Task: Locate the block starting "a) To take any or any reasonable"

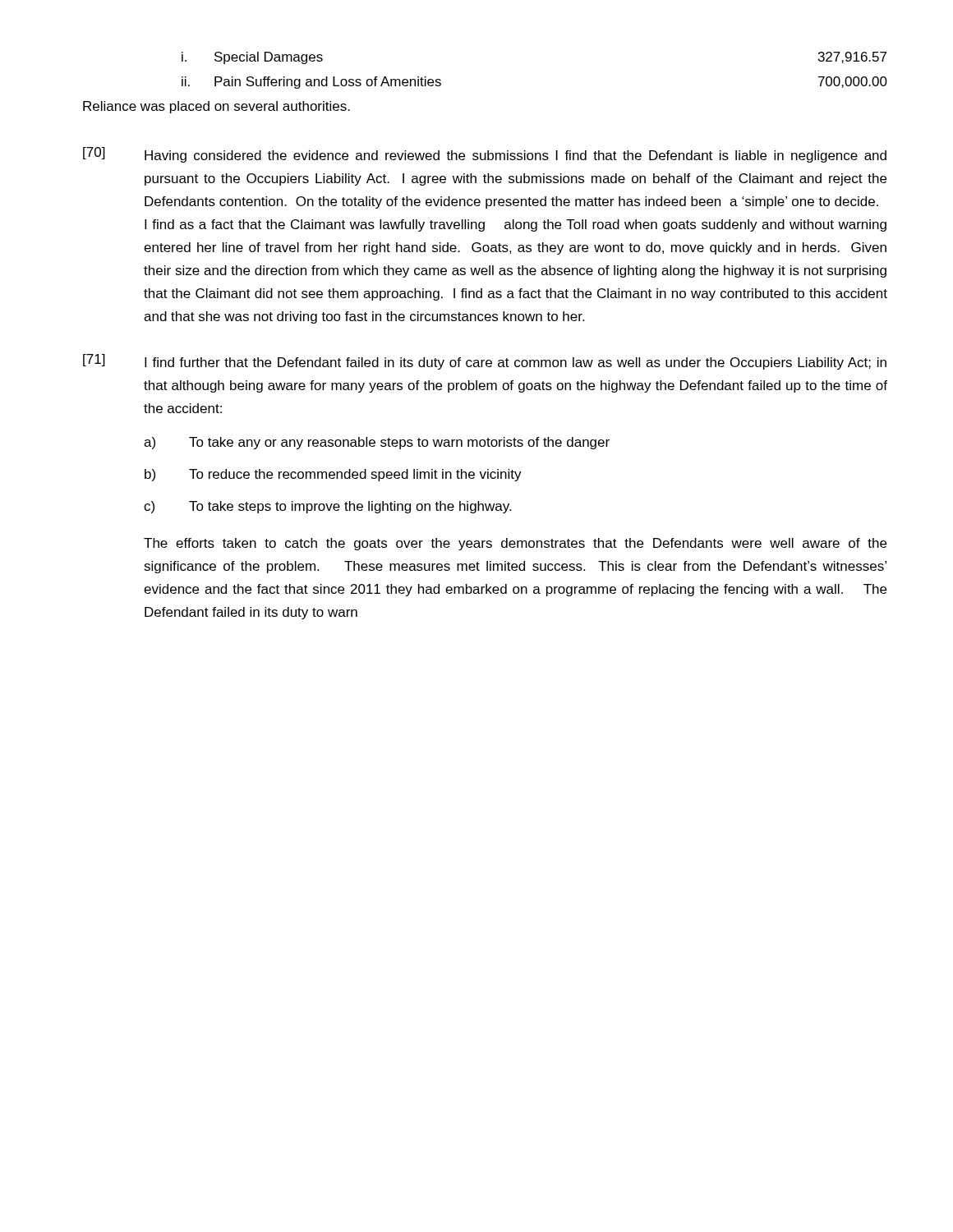Action: point(516,442)
